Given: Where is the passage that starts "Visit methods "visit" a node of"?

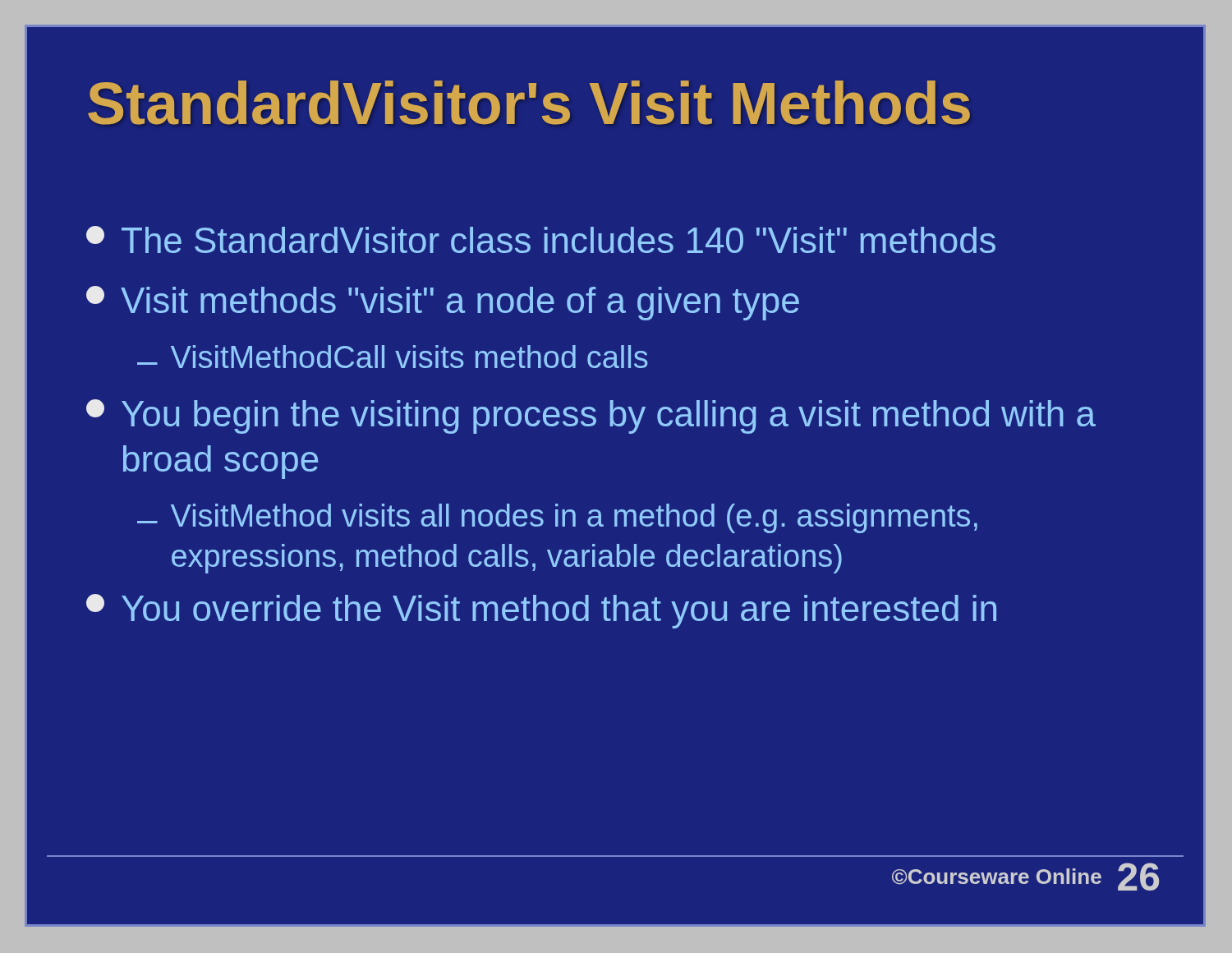Looking at the screenshot, I should click(615, 300).
